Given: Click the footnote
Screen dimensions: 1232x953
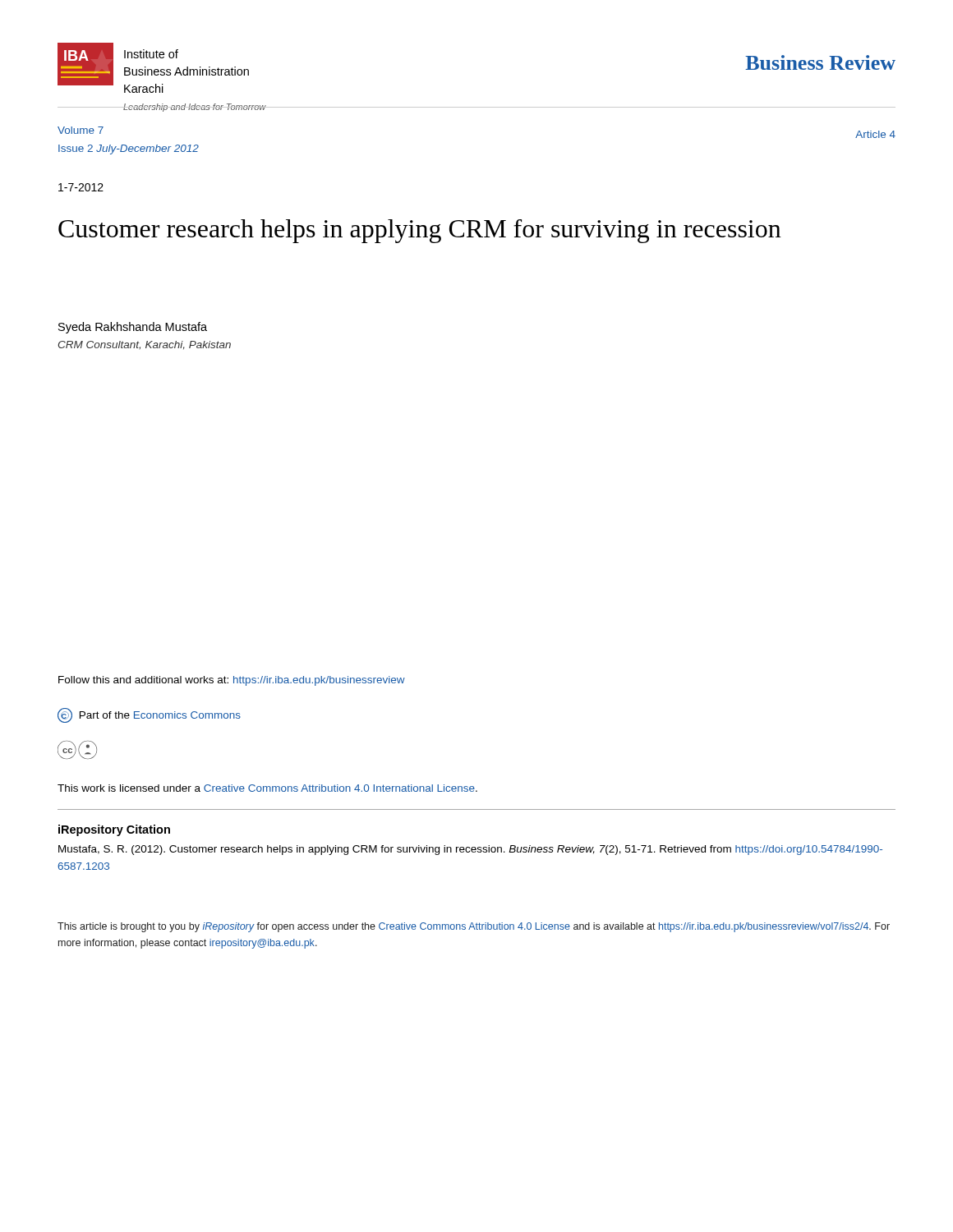Looking at the screenshot, I should tap(474, 935).
